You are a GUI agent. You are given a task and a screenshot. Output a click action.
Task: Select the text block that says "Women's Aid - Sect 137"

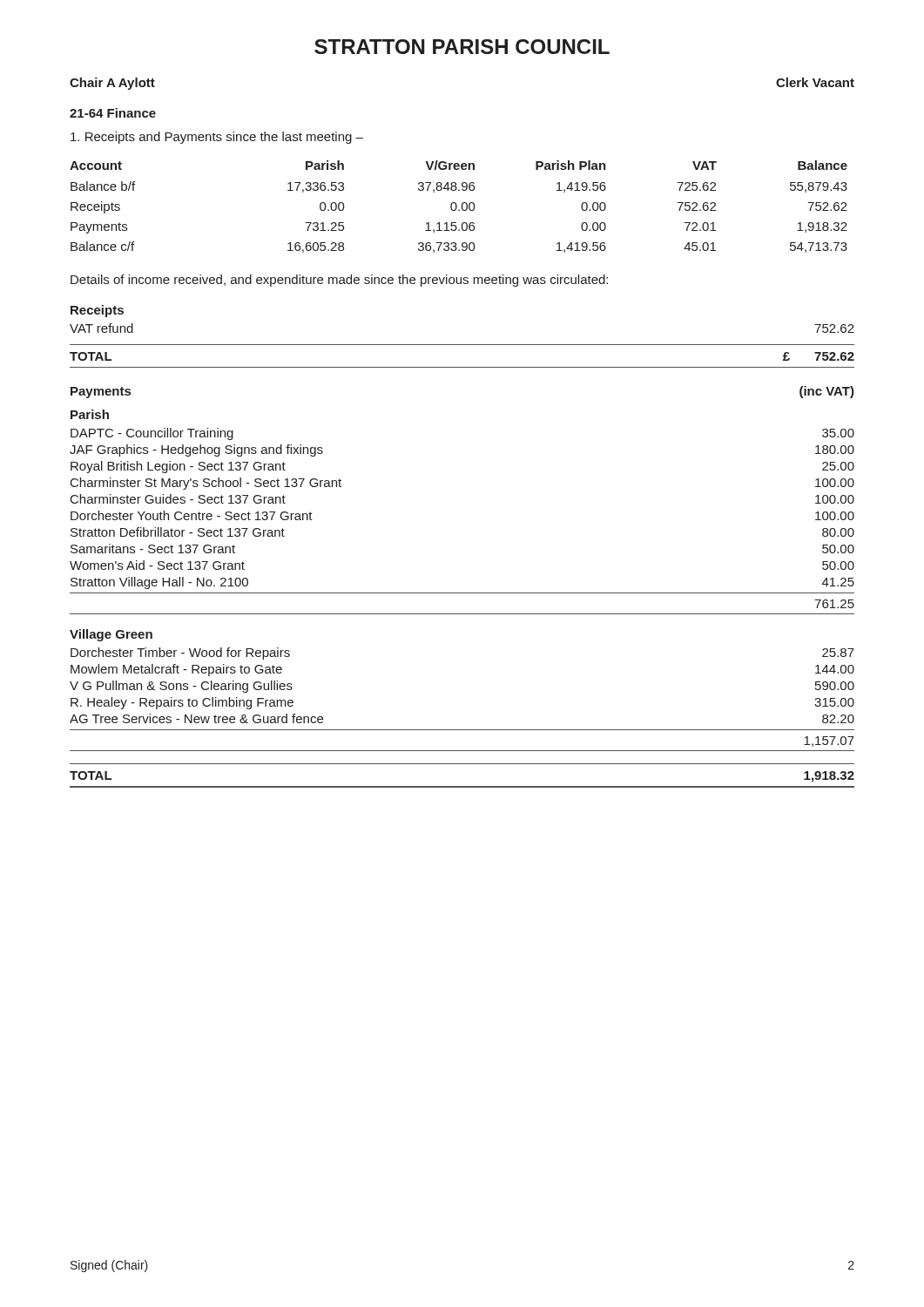point(162,565)
